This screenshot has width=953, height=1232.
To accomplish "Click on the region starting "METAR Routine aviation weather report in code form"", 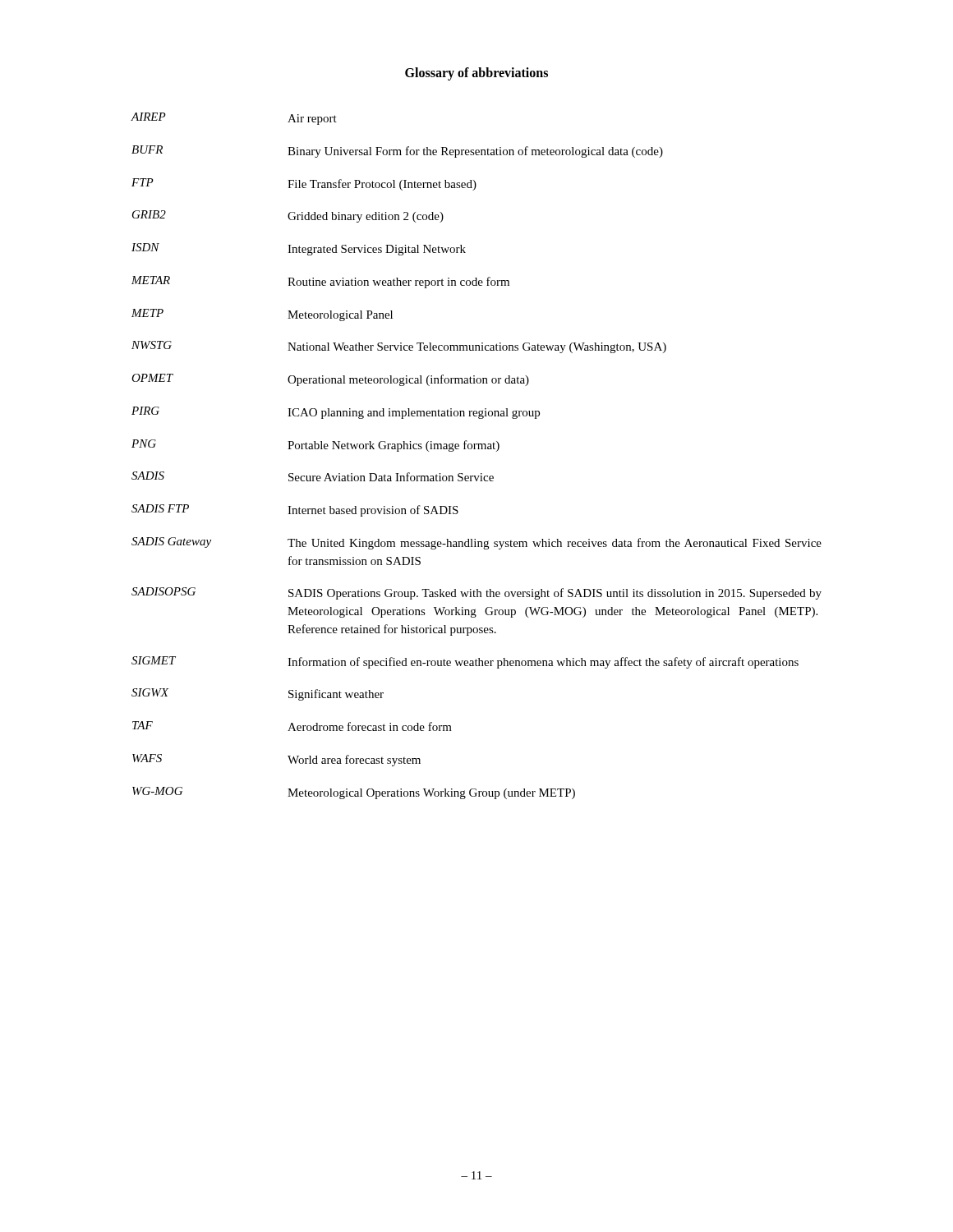I will 476,282.
